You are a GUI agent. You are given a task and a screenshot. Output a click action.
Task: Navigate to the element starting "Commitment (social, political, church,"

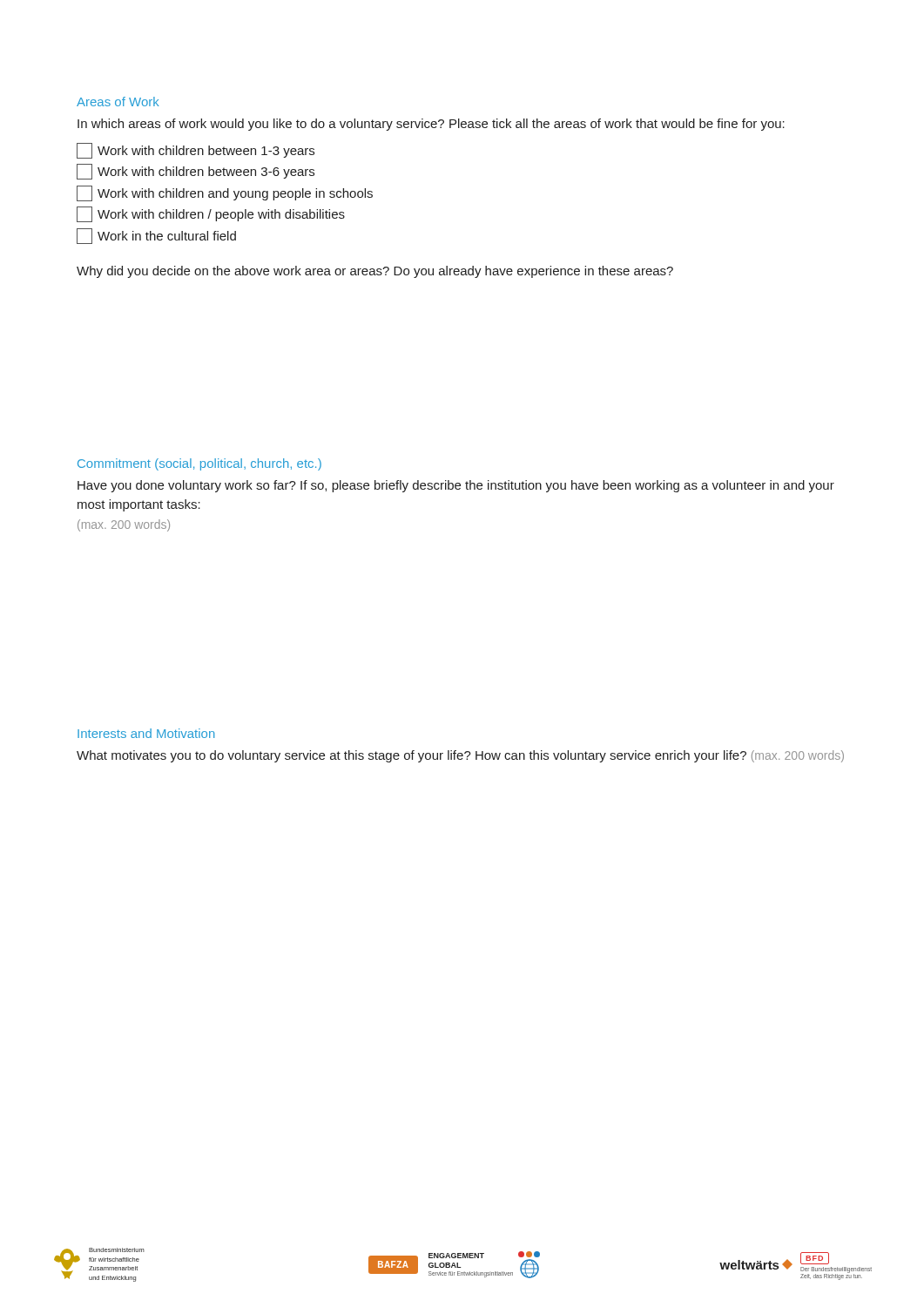[x=199, y=463]
